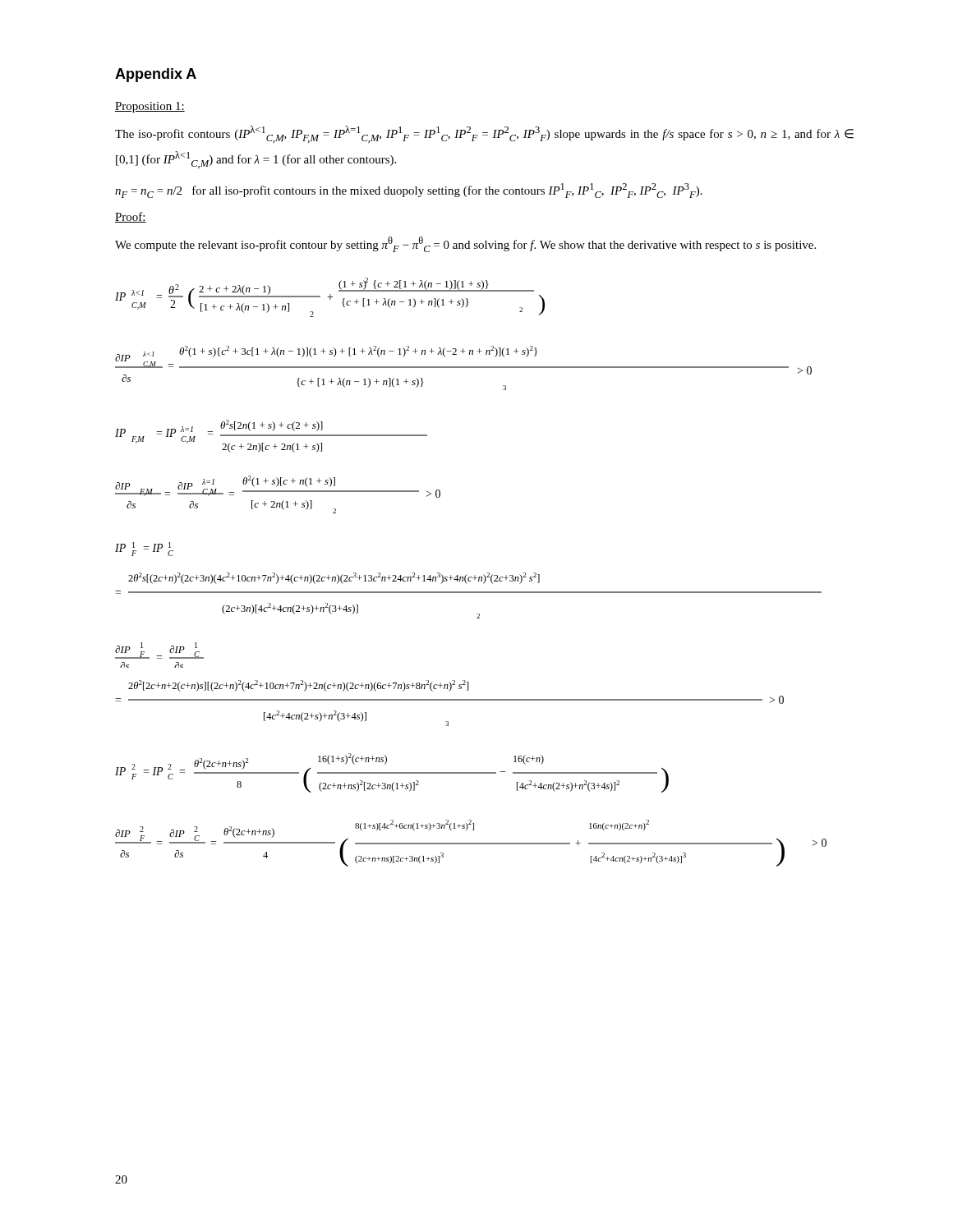Select the formula containing "= 2θ2[2c+n+2(c+n)s][(2c+n)2(4c2+10cn+7n2)+2n(c+n)(2c+n)(6c+7n)s+8n2(c+n)2 s2] [4c2+4cn(2+s)+n2(3+4s)]"

click(x=485, y=703)
